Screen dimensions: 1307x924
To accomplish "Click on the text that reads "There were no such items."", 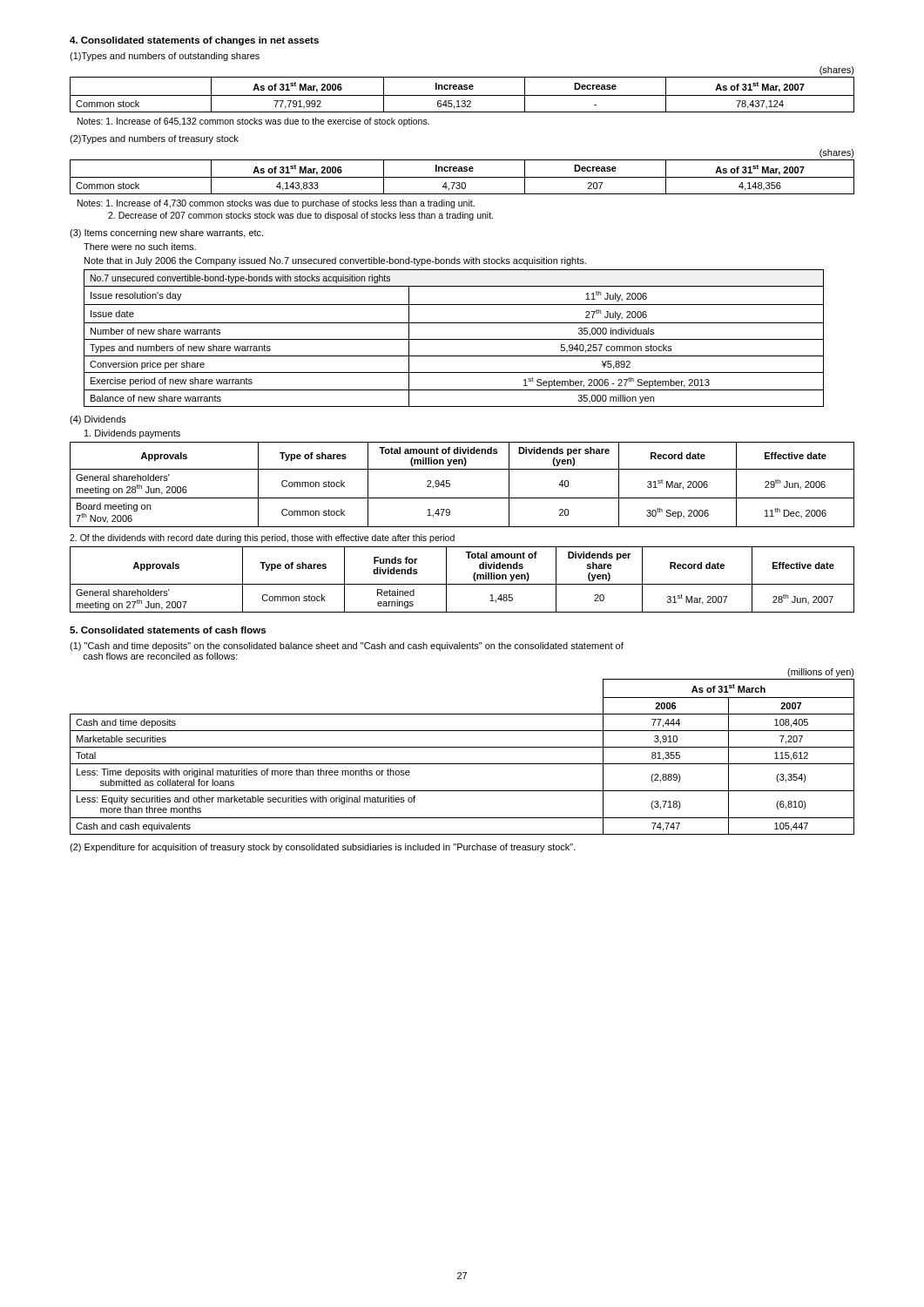I will [x=140, y=247].
